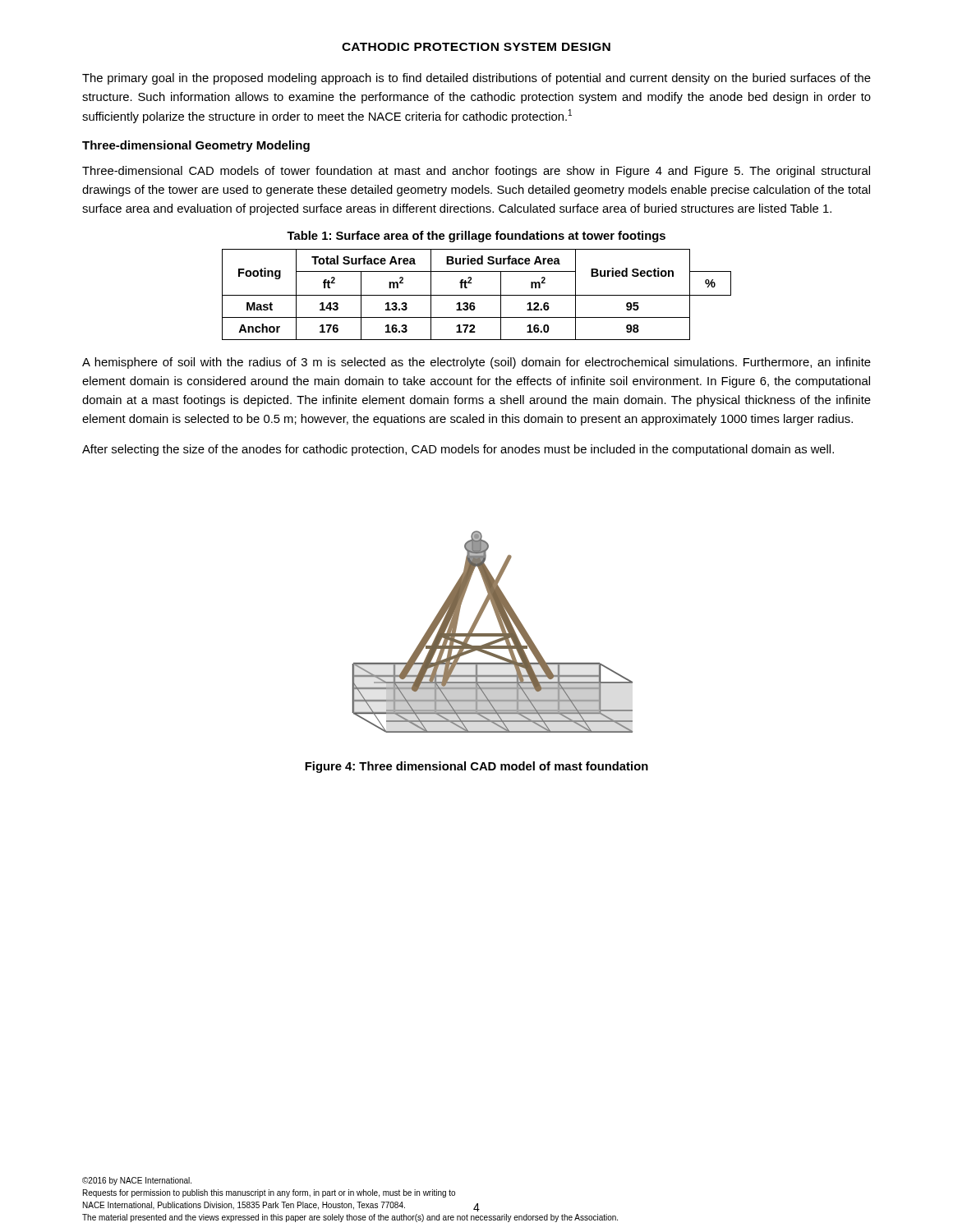Click on the text starting "Three-dimensional Geometry Modeling"
953x1232 pixels.
coord(196,145)
